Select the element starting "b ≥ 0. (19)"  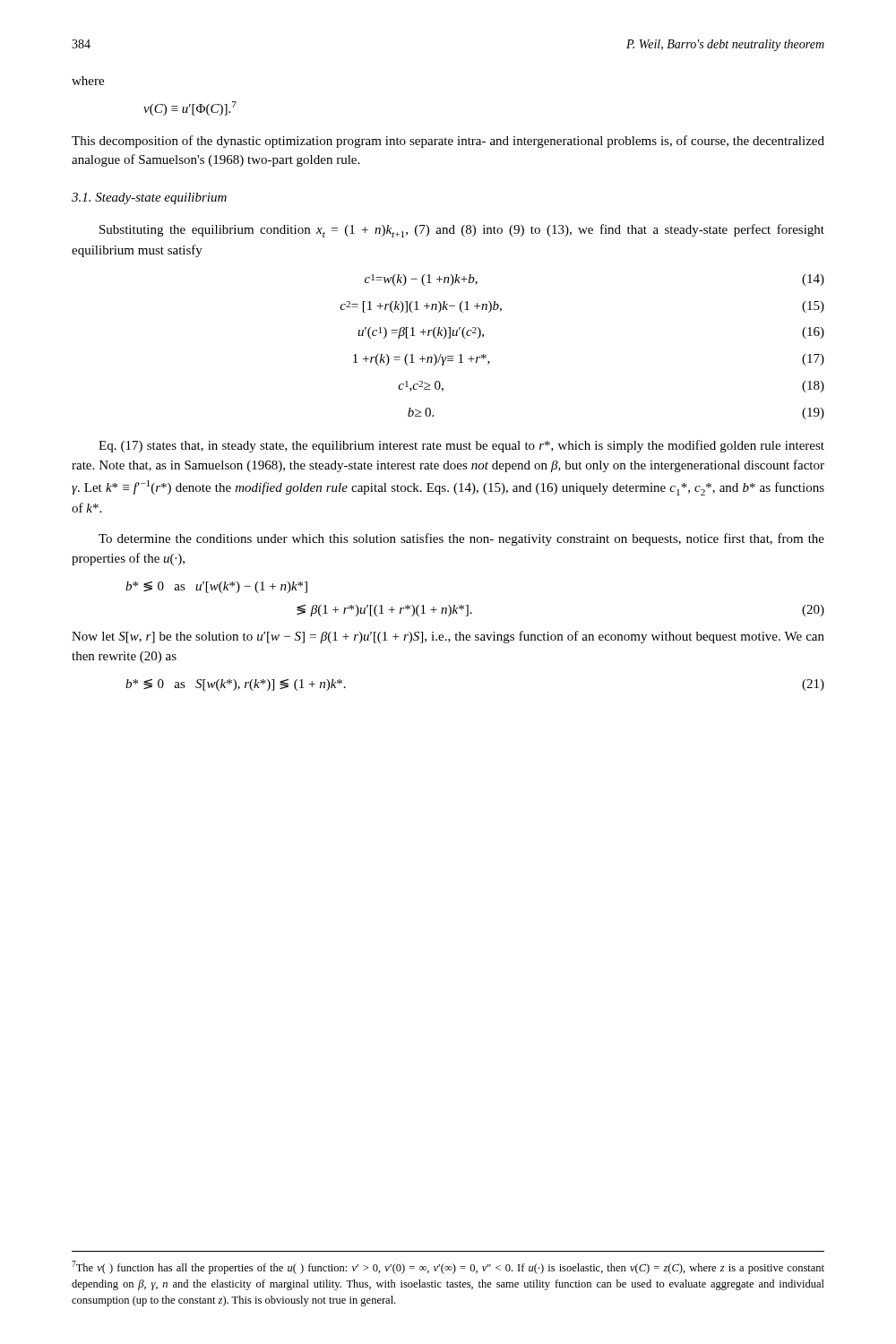[x=418, y=414]
